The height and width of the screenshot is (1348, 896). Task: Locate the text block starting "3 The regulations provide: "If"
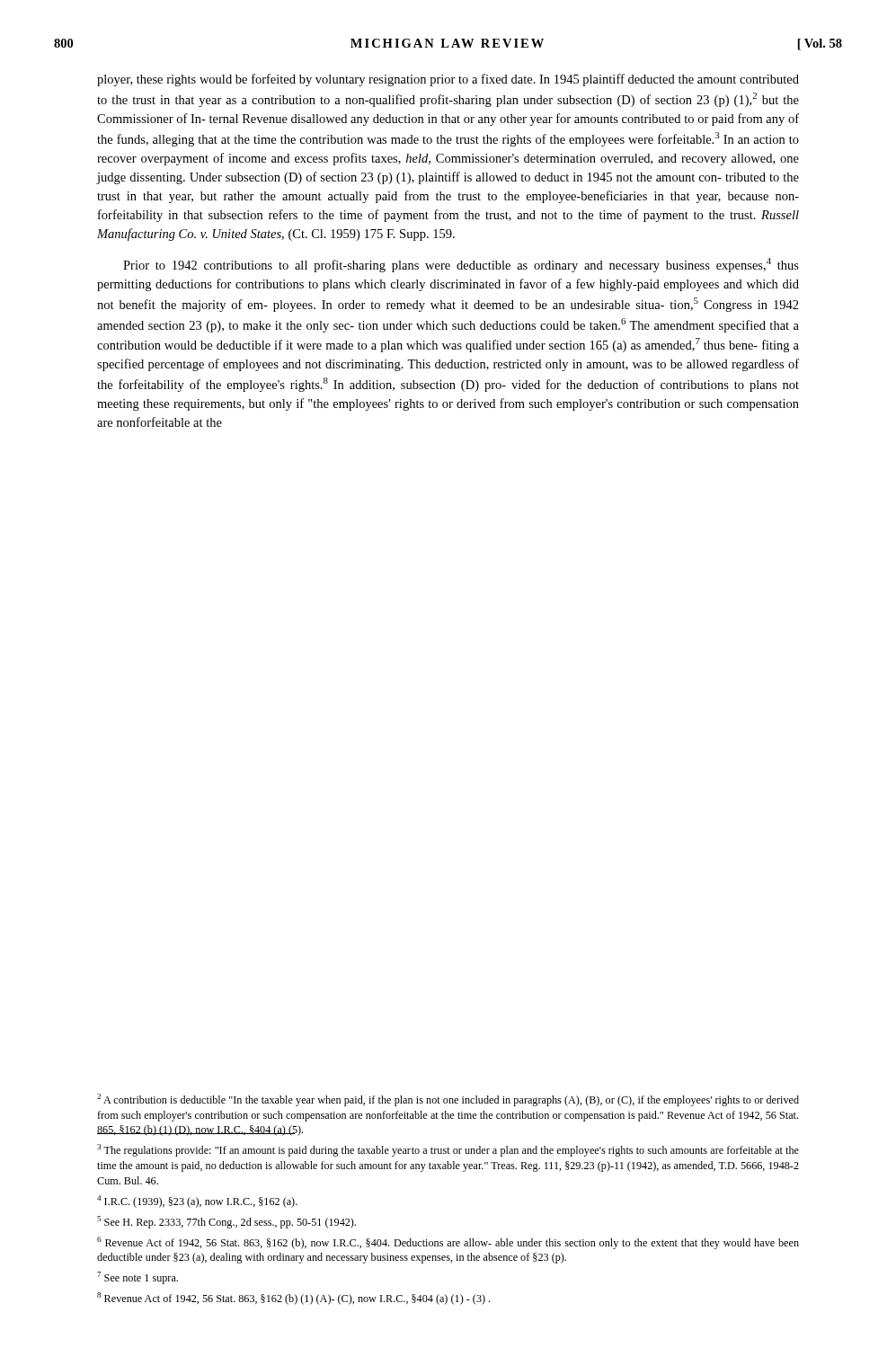(448, 1165)
